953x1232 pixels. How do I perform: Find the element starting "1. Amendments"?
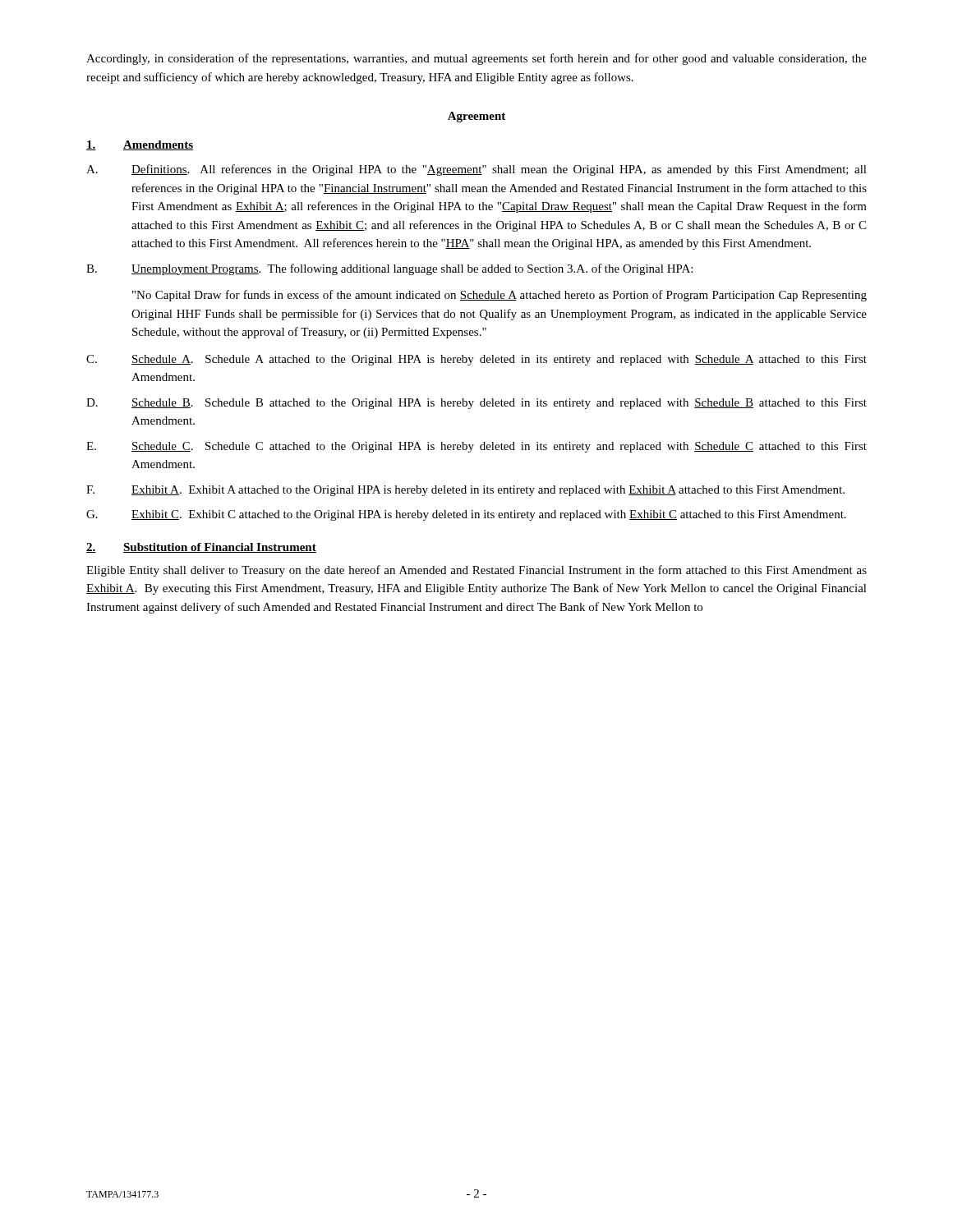click(x=140, y=145)
